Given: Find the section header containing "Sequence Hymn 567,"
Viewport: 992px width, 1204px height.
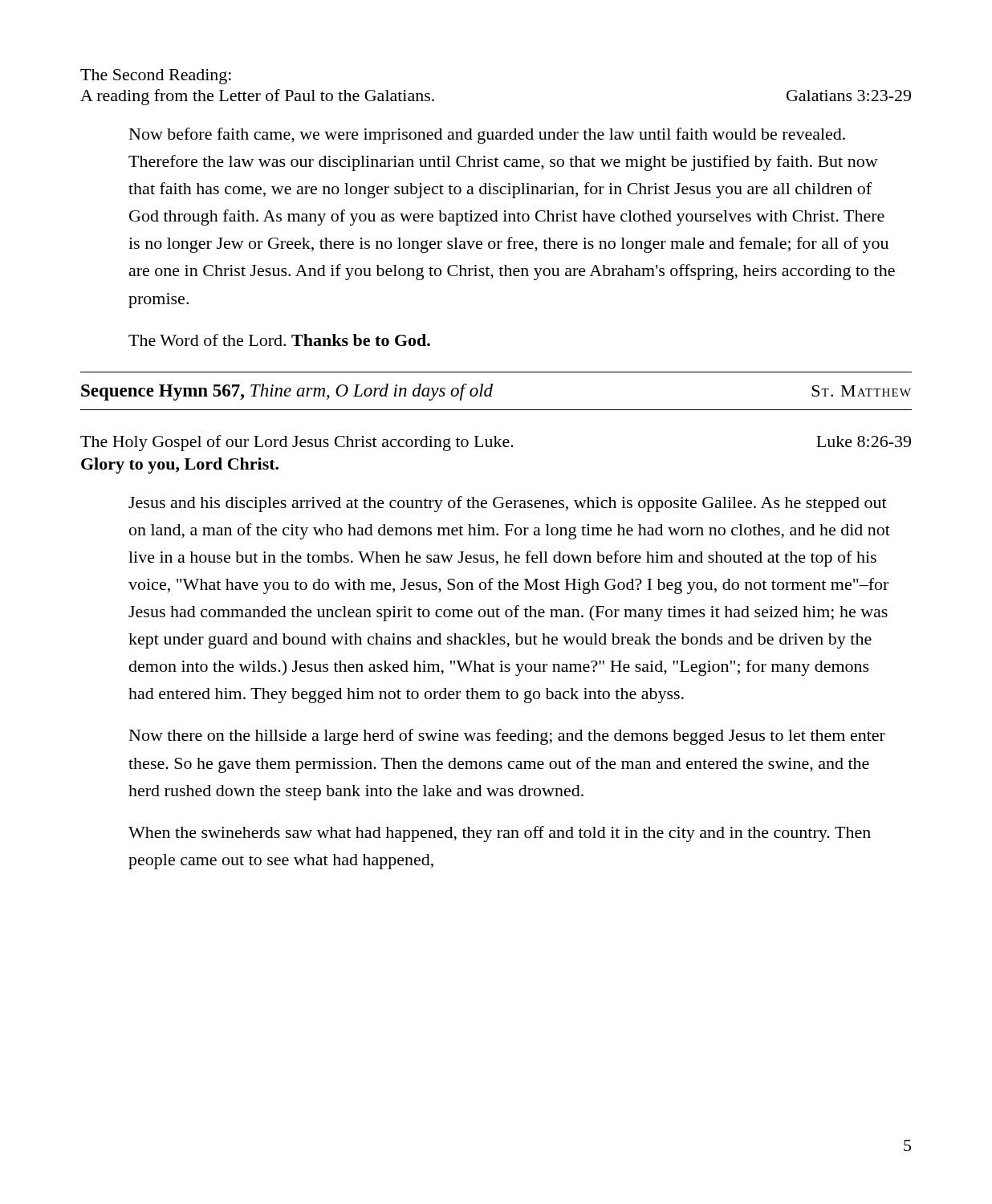Looking at the screenshot, I should point(496,391).
